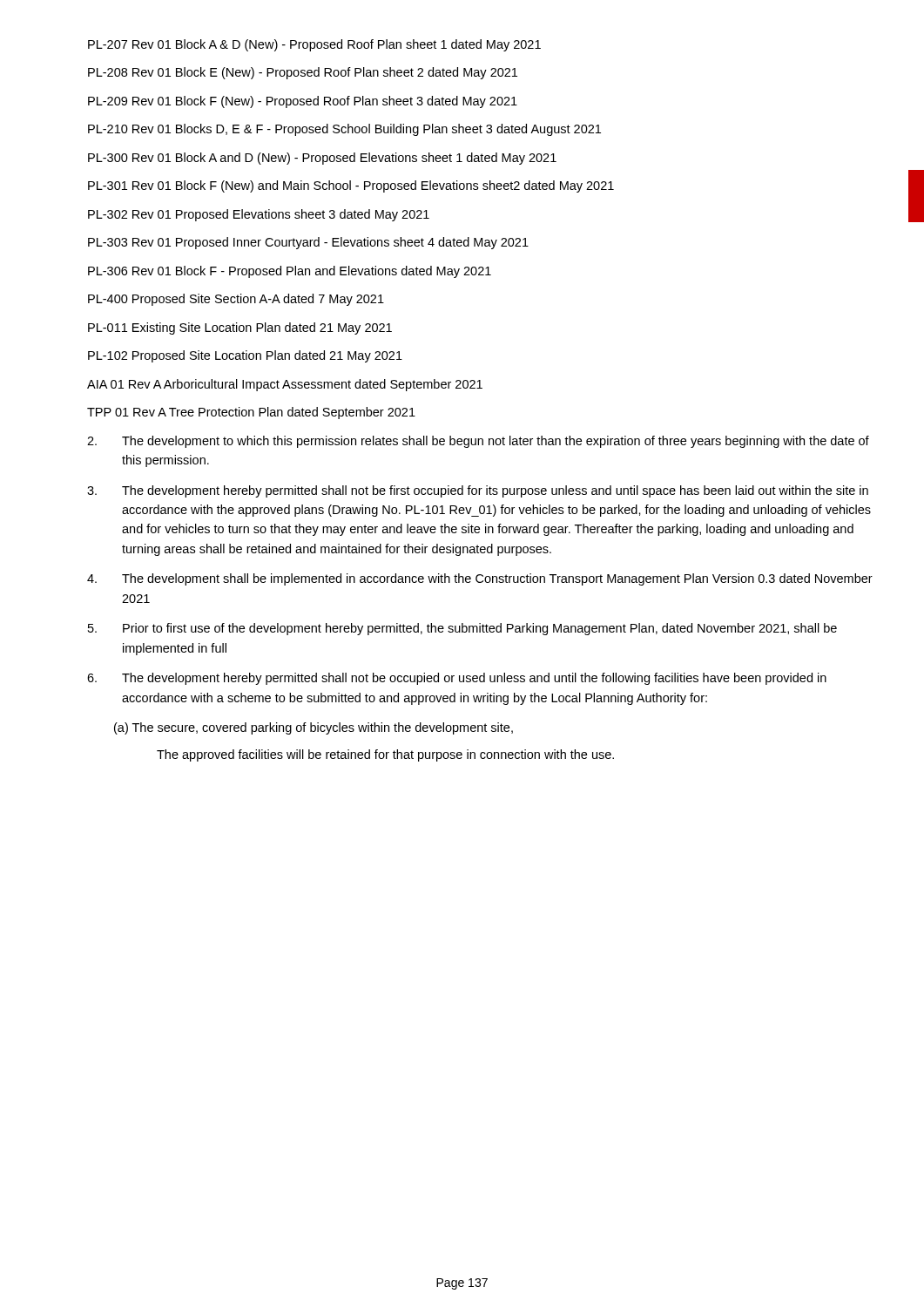
Task: Locate the list item that says "PL-011 Existing Site Location"
Action: tap(240, 327)
